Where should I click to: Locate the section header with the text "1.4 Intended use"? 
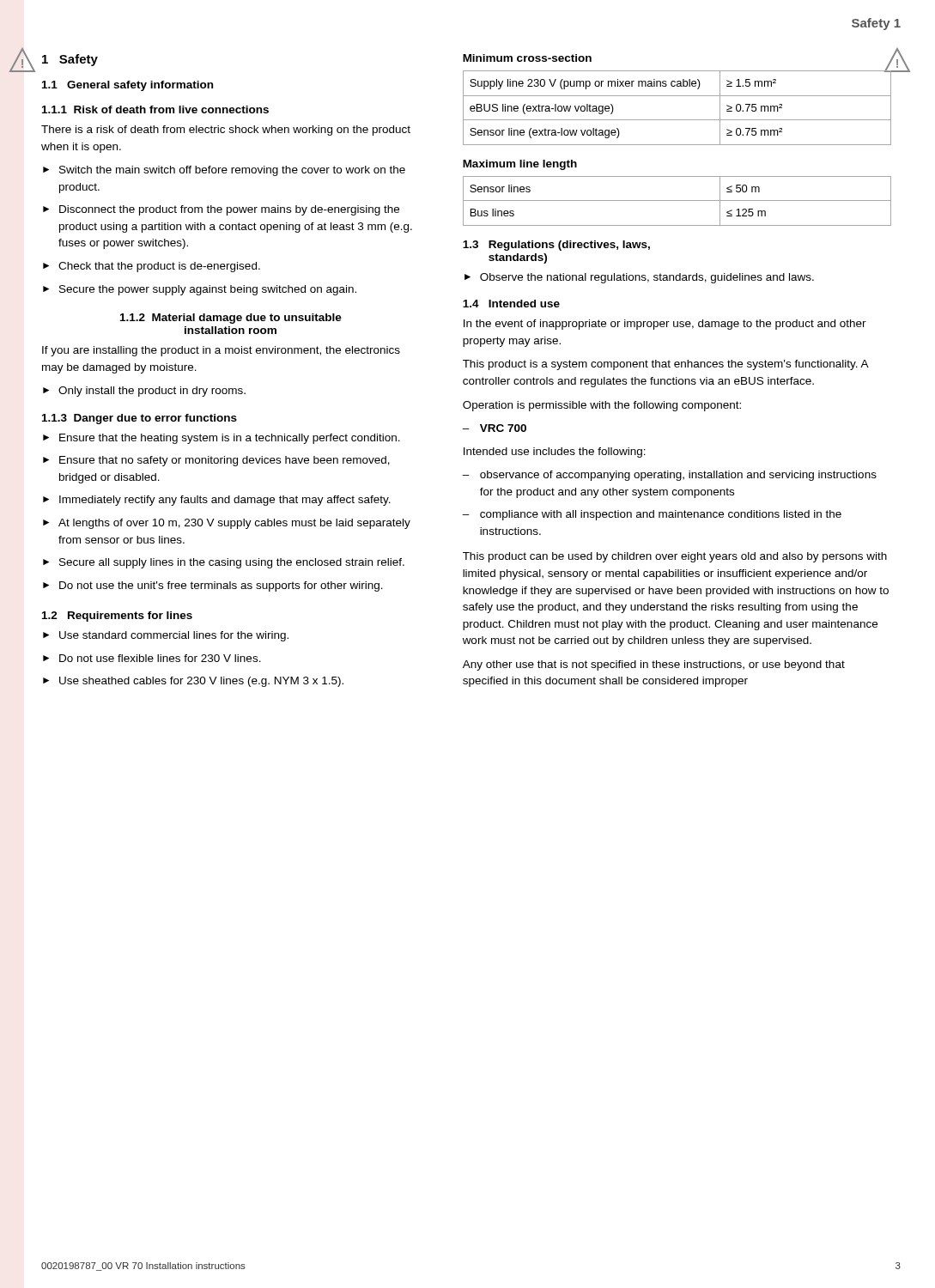coord(511,304)
